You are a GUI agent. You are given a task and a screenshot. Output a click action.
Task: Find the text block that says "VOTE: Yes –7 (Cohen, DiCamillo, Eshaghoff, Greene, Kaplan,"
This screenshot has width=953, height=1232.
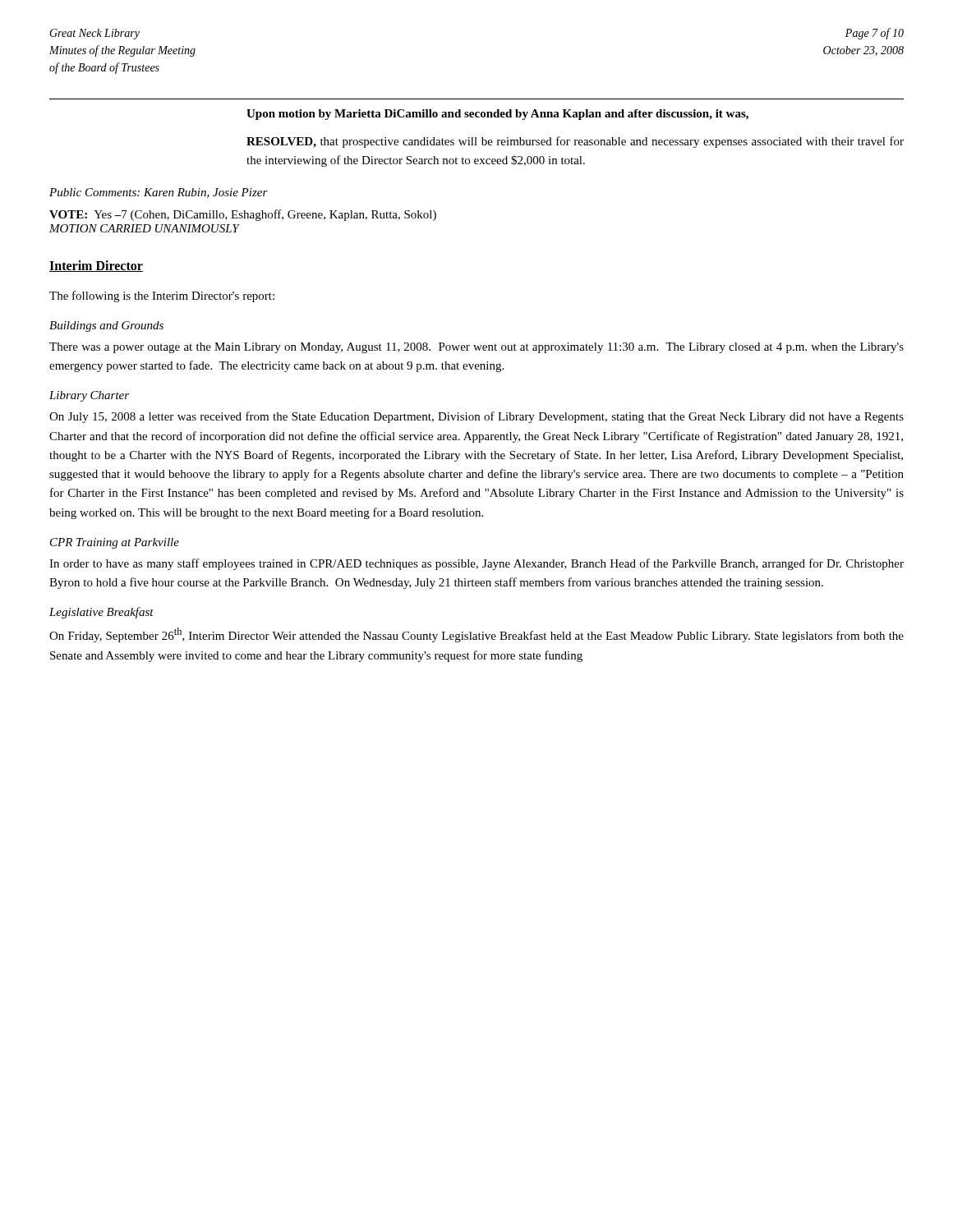tap(243, 221)
